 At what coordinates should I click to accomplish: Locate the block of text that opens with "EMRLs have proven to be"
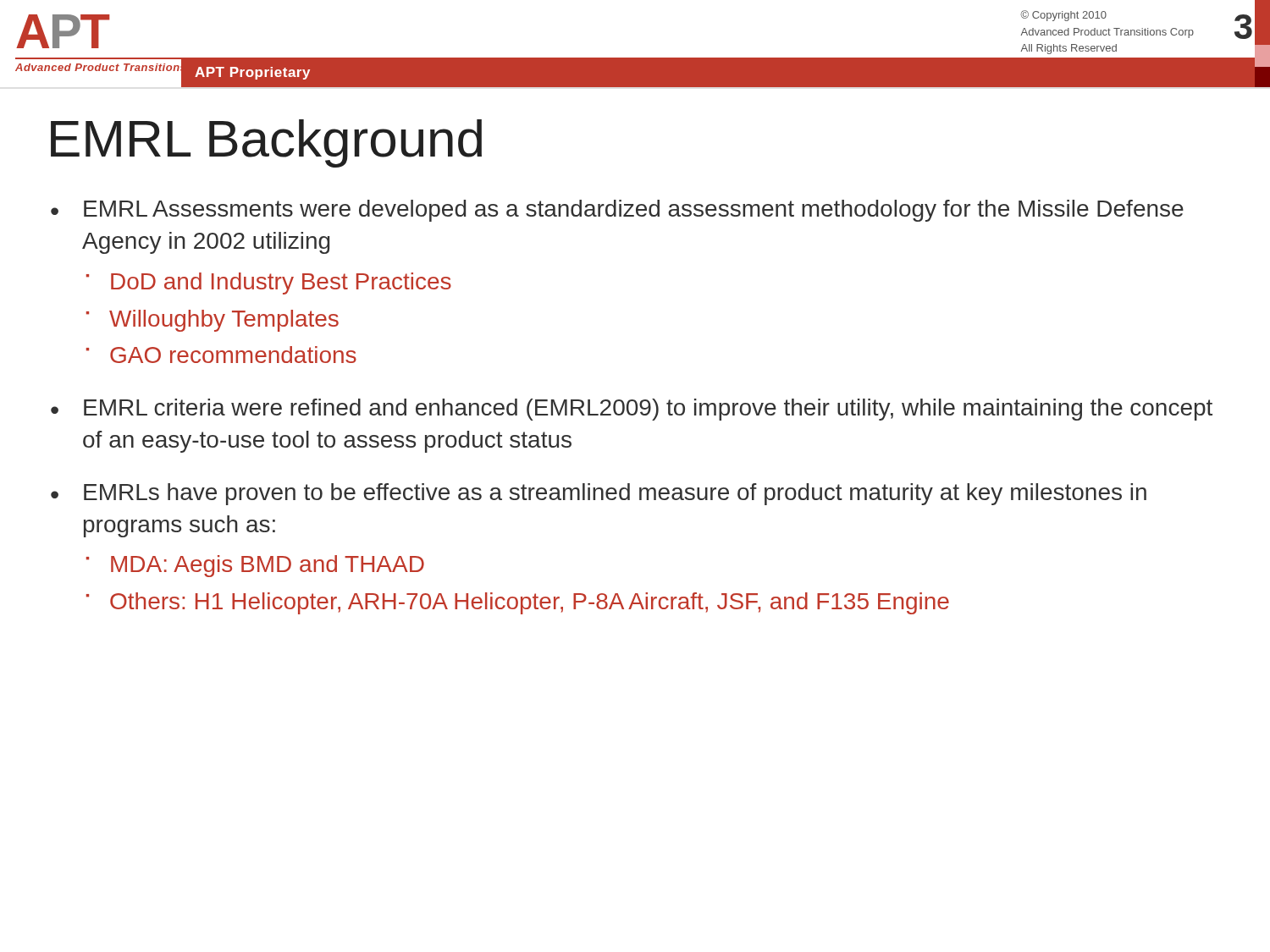[x=615, y=494]
